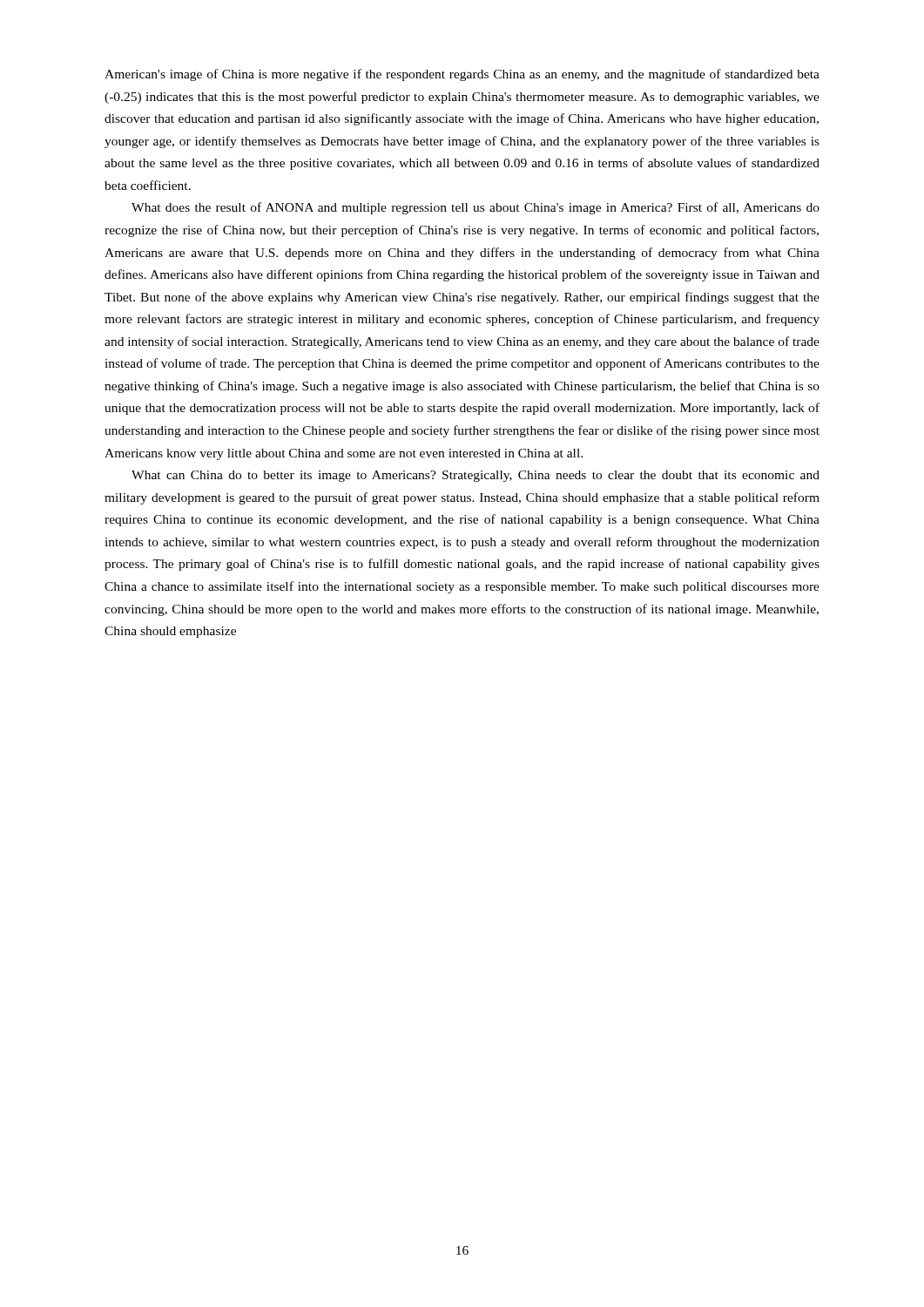
Task: Locate the region starting "What can China do"
Action: click(462, 553)
